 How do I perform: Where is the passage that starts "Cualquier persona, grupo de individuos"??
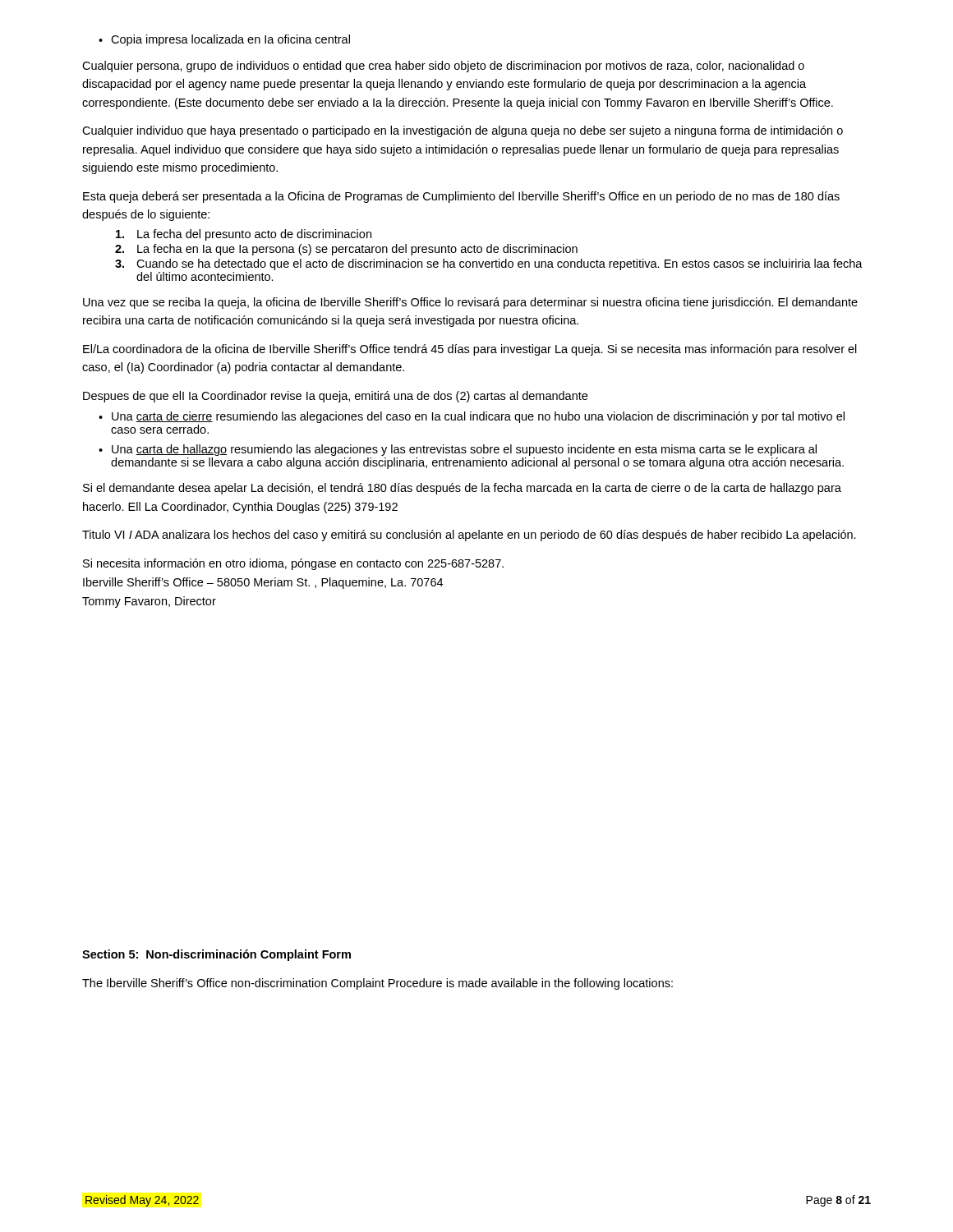[476, 84]
